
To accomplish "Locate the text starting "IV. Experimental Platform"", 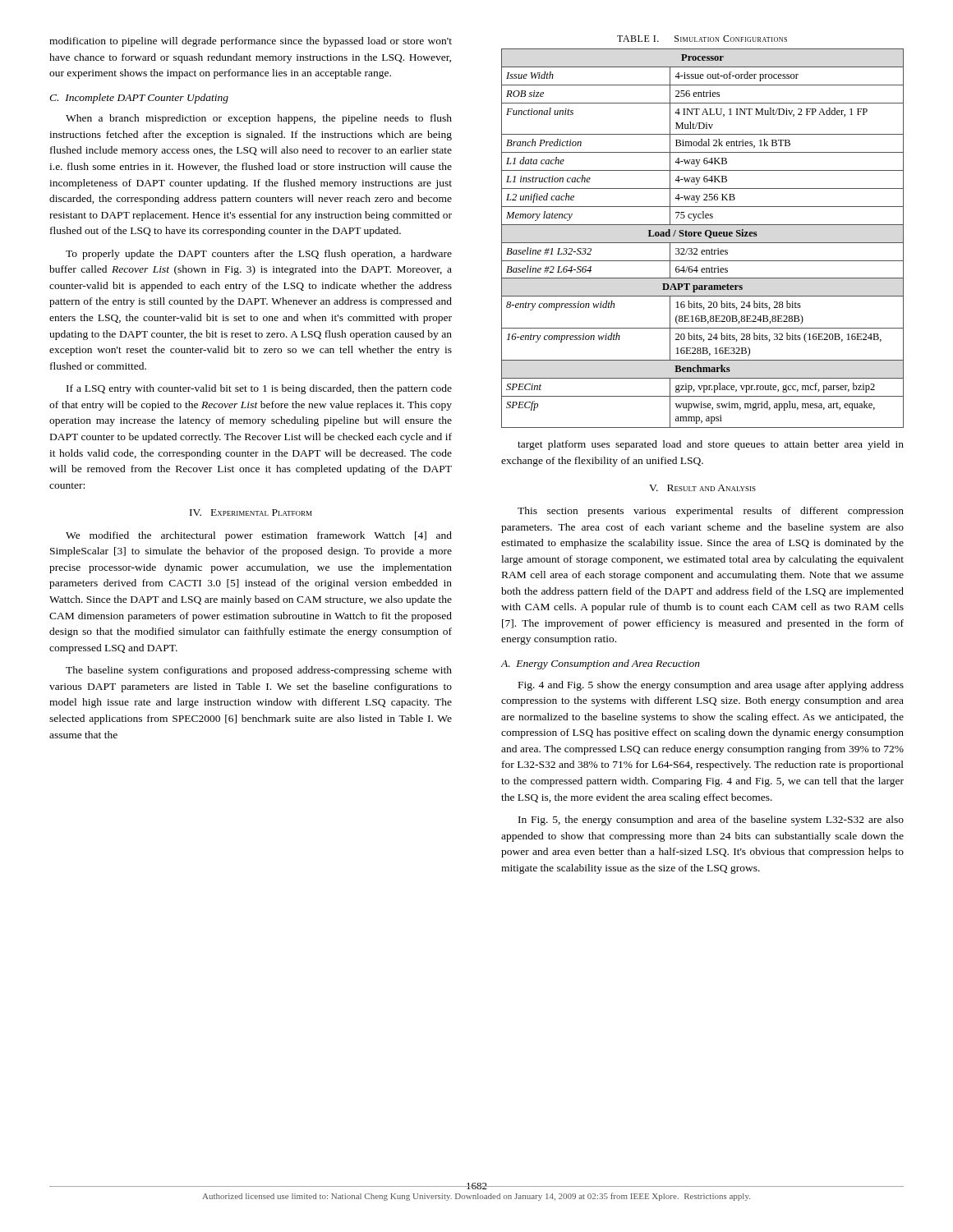I will pyautogui.click(x=251, y=513).
